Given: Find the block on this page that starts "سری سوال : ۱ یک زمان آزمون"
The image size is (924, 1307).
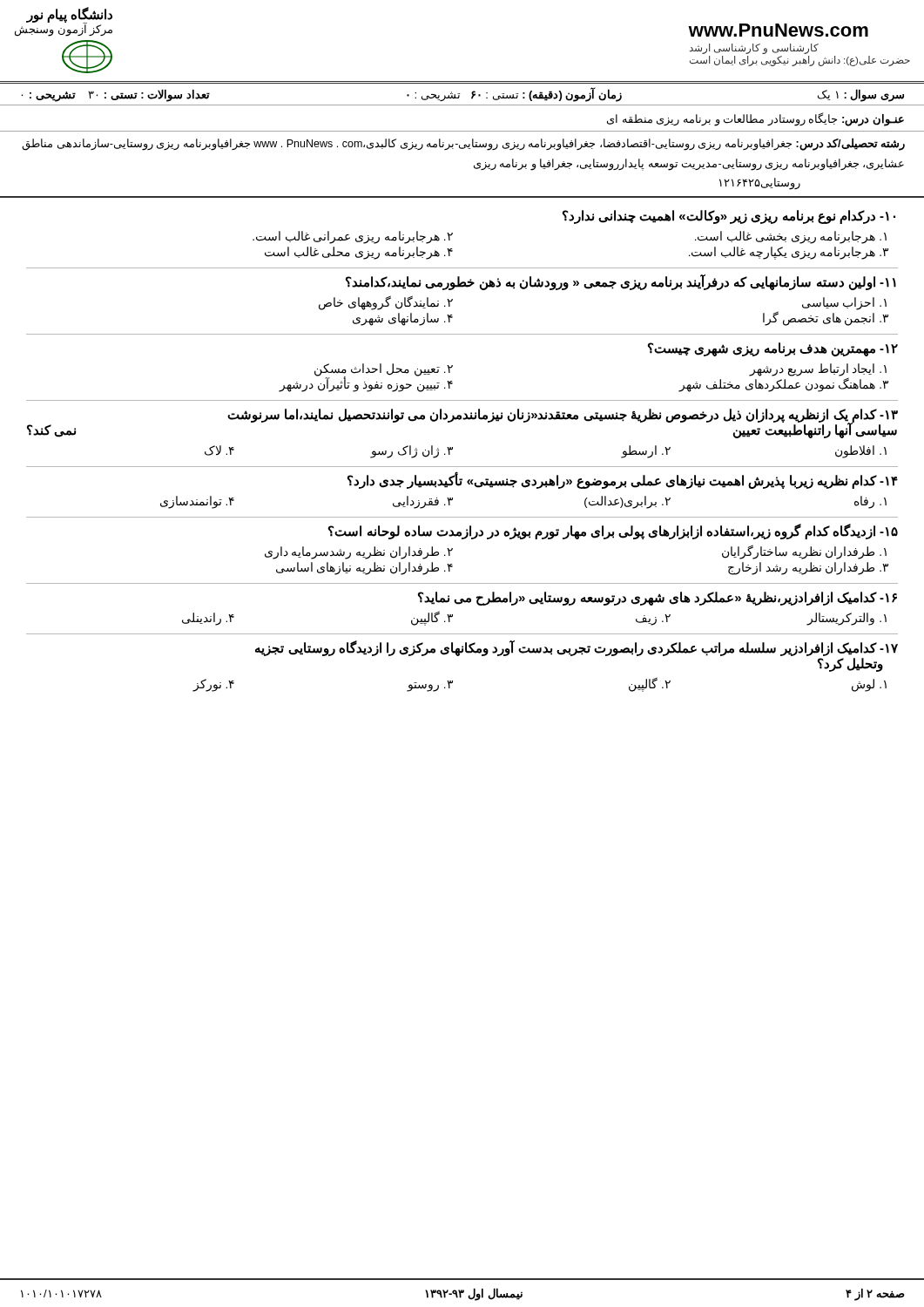Looking at the screenshot, I should point(462,94).
